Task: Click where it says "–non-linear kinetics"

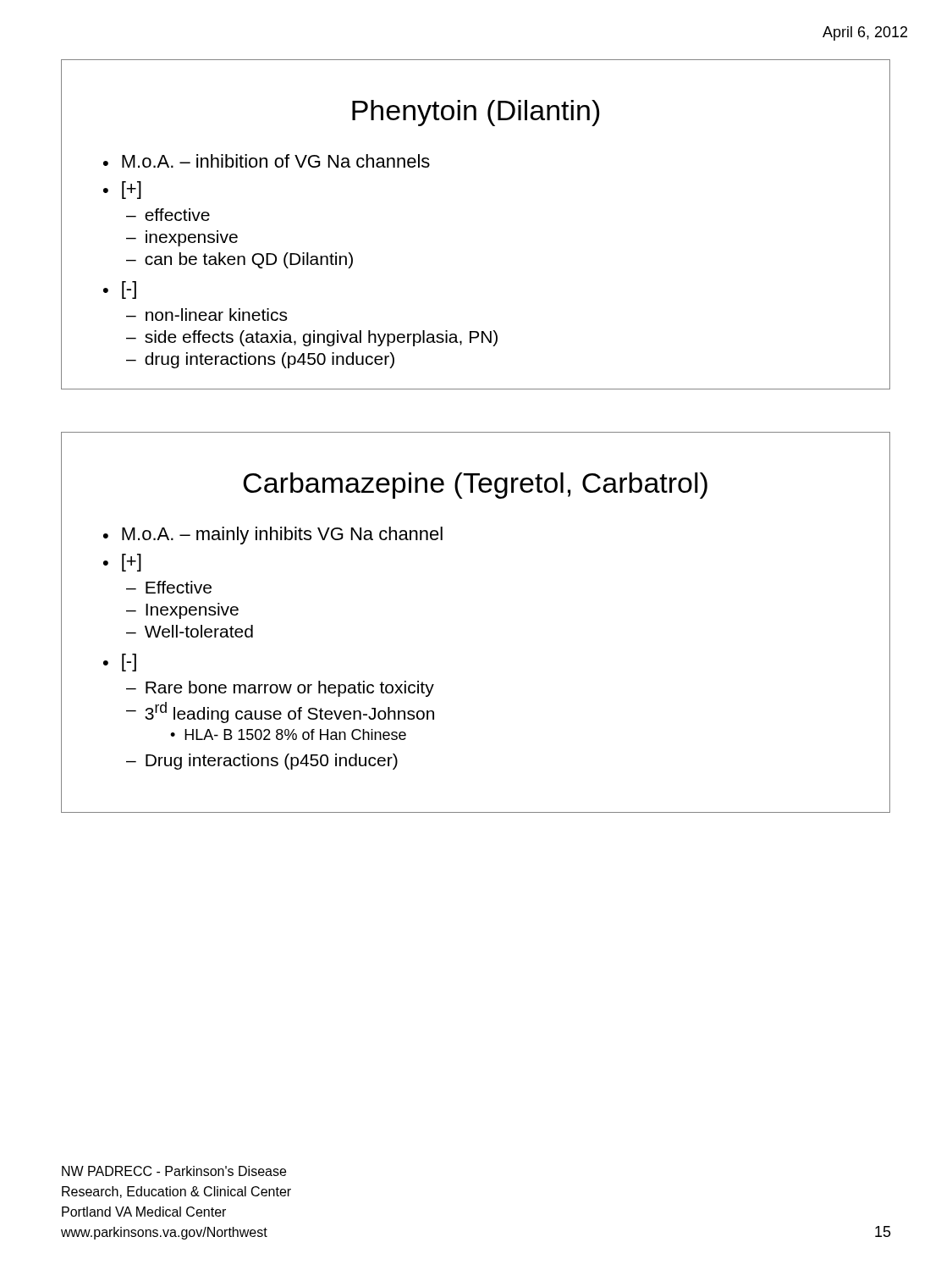Action: [207, 315]
